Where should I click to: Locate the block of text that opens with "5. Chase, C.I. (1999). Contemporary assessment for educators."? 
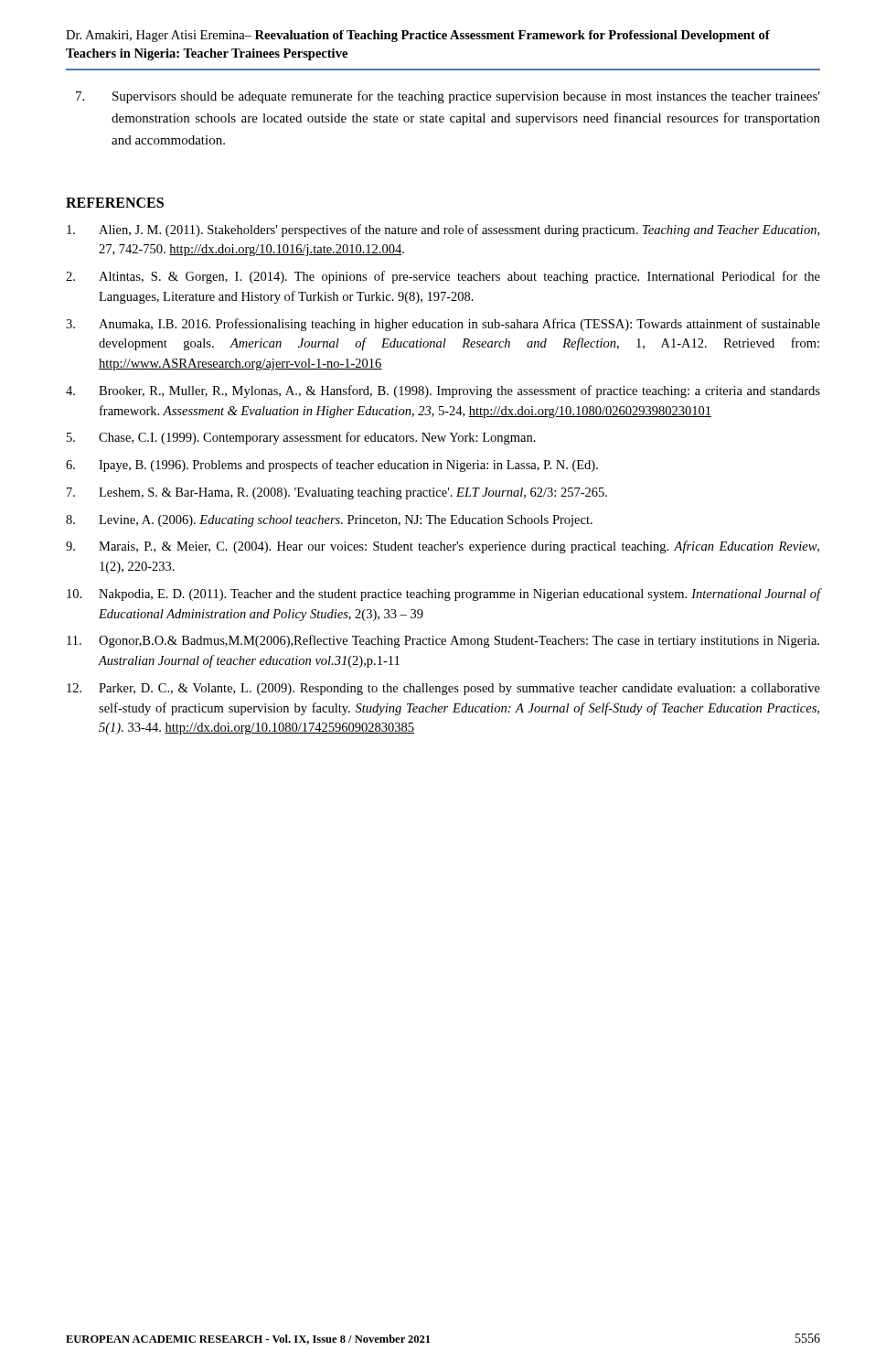click(x=443, y=438)
